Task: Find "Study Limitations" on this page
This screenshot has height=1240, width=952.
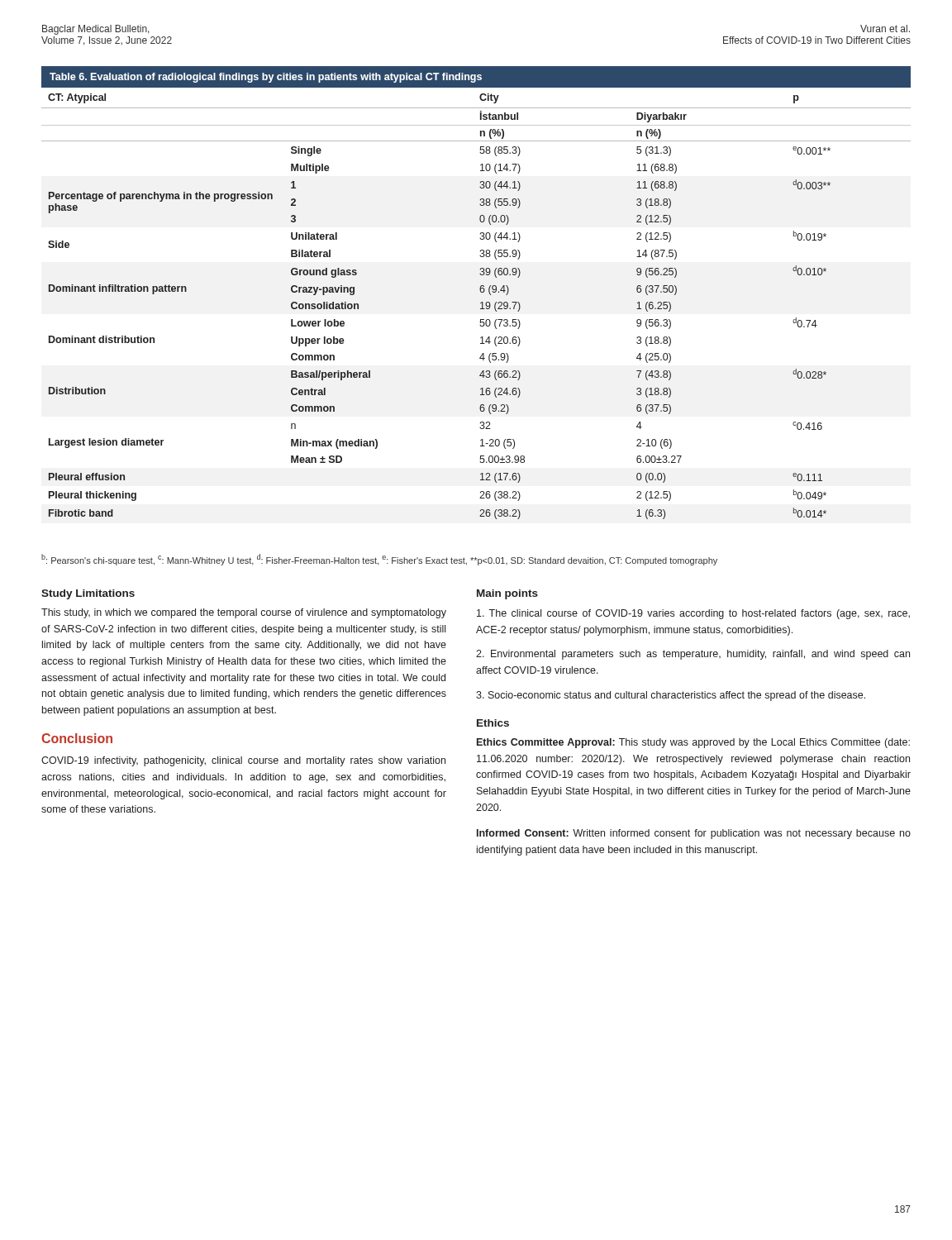Action: pos(88,593)
